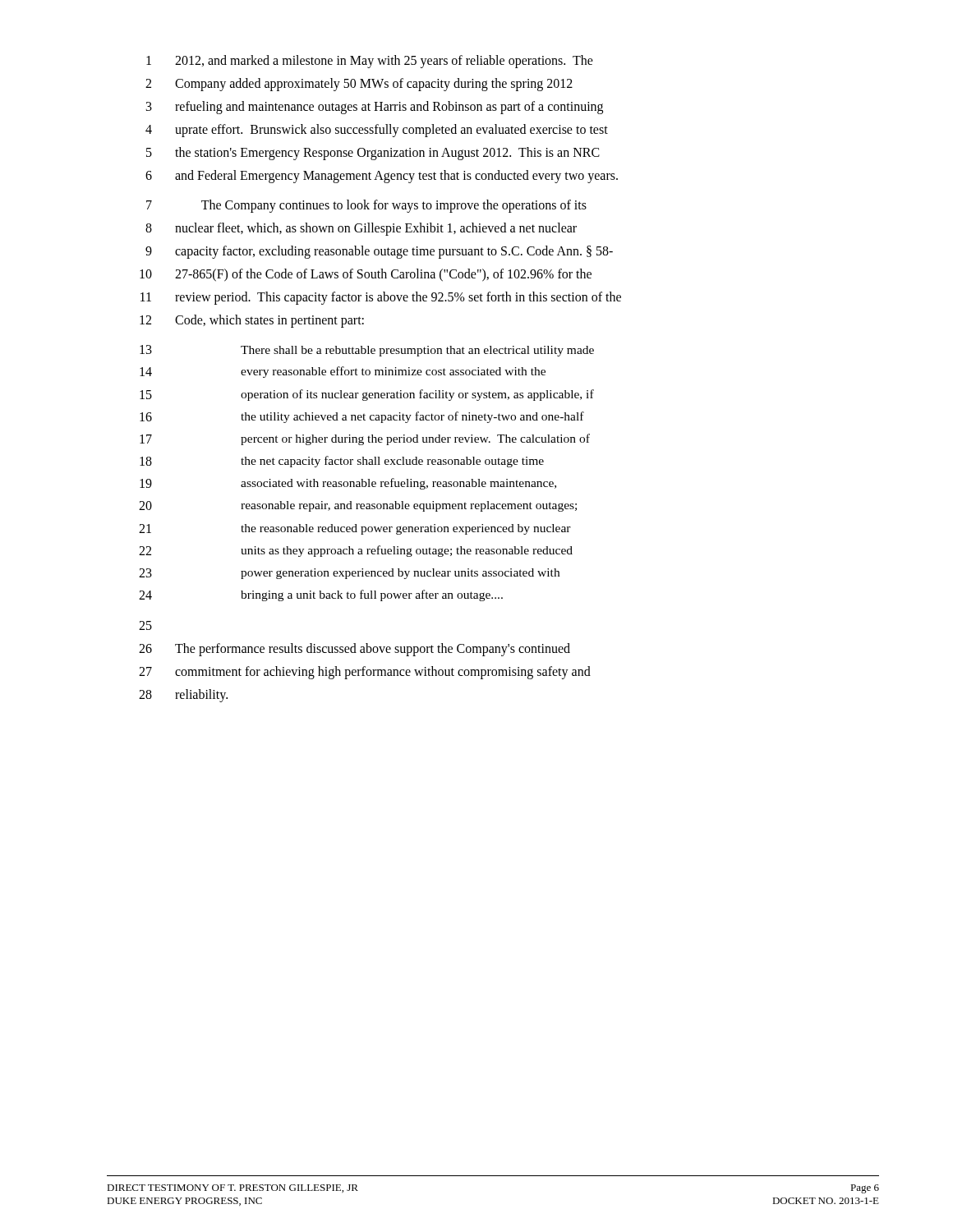The height and width of the screenshot is (1232, 953).
Task: Select the element starting "9 capacity factor, excluding reasonable outage"
Action: coord(493,251)
